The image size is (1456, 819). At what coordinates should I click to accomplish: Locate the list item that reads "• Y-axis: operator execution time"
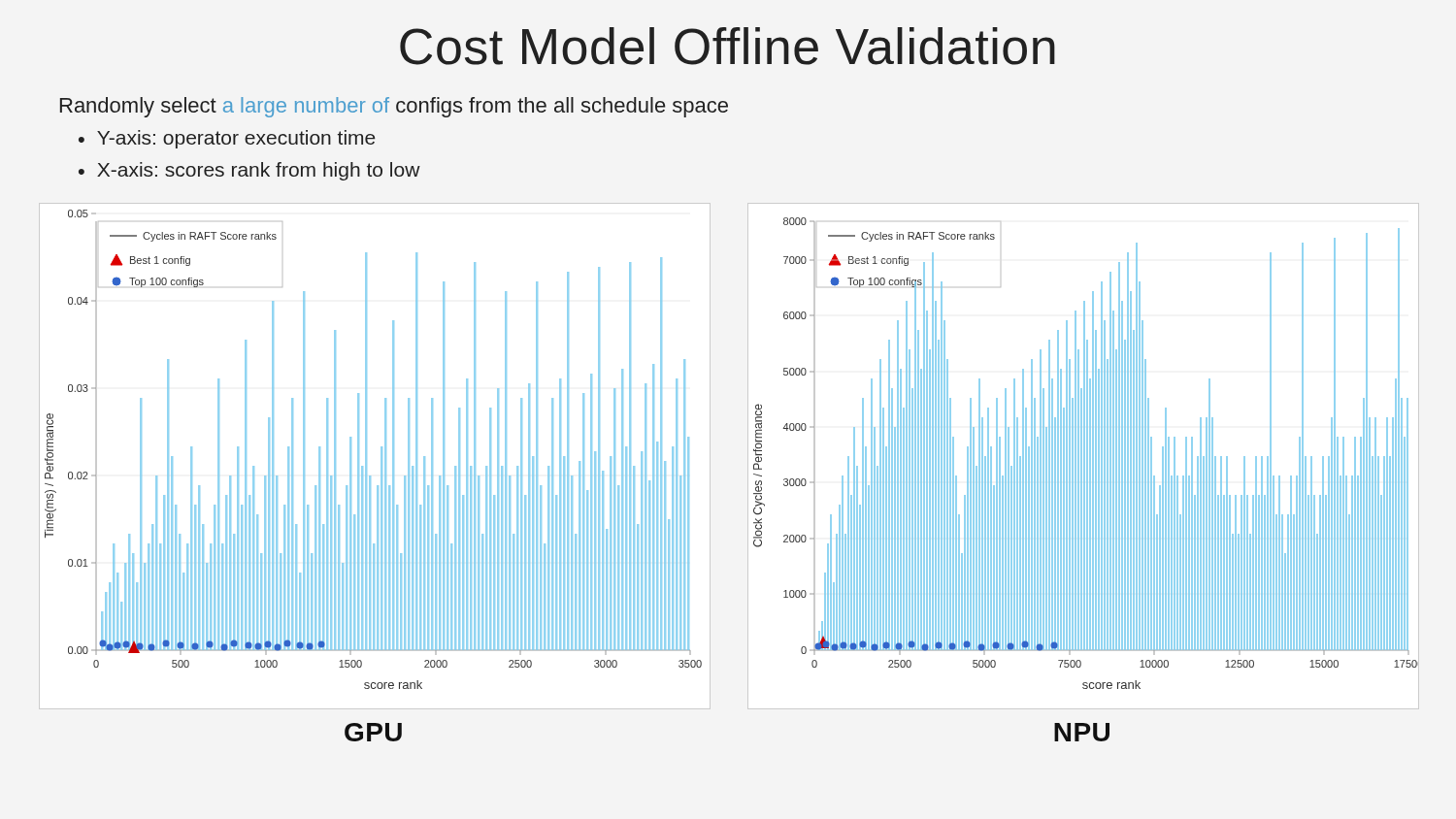click(227, 140)
